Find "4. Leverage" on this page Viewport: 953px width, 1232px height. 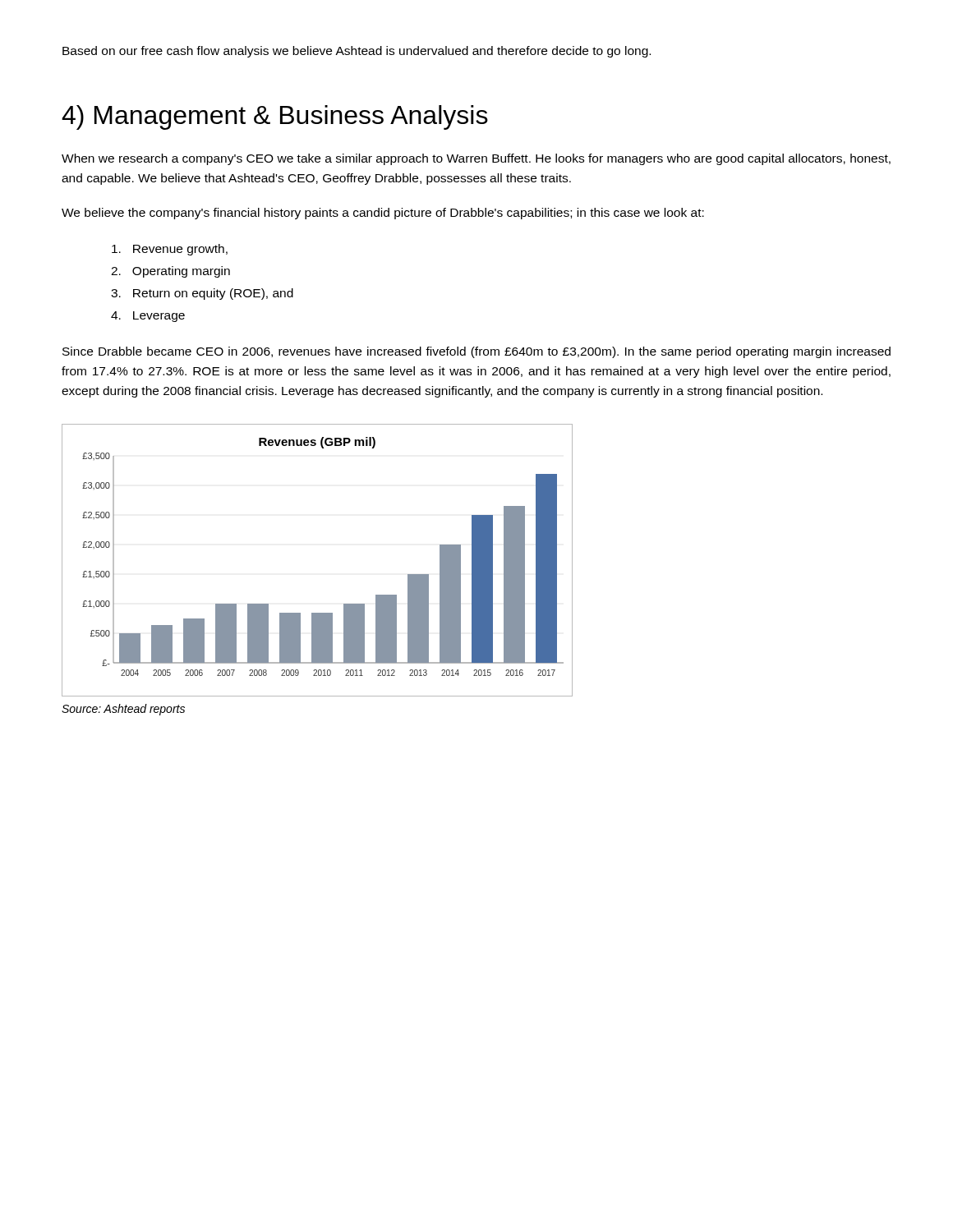148,315
